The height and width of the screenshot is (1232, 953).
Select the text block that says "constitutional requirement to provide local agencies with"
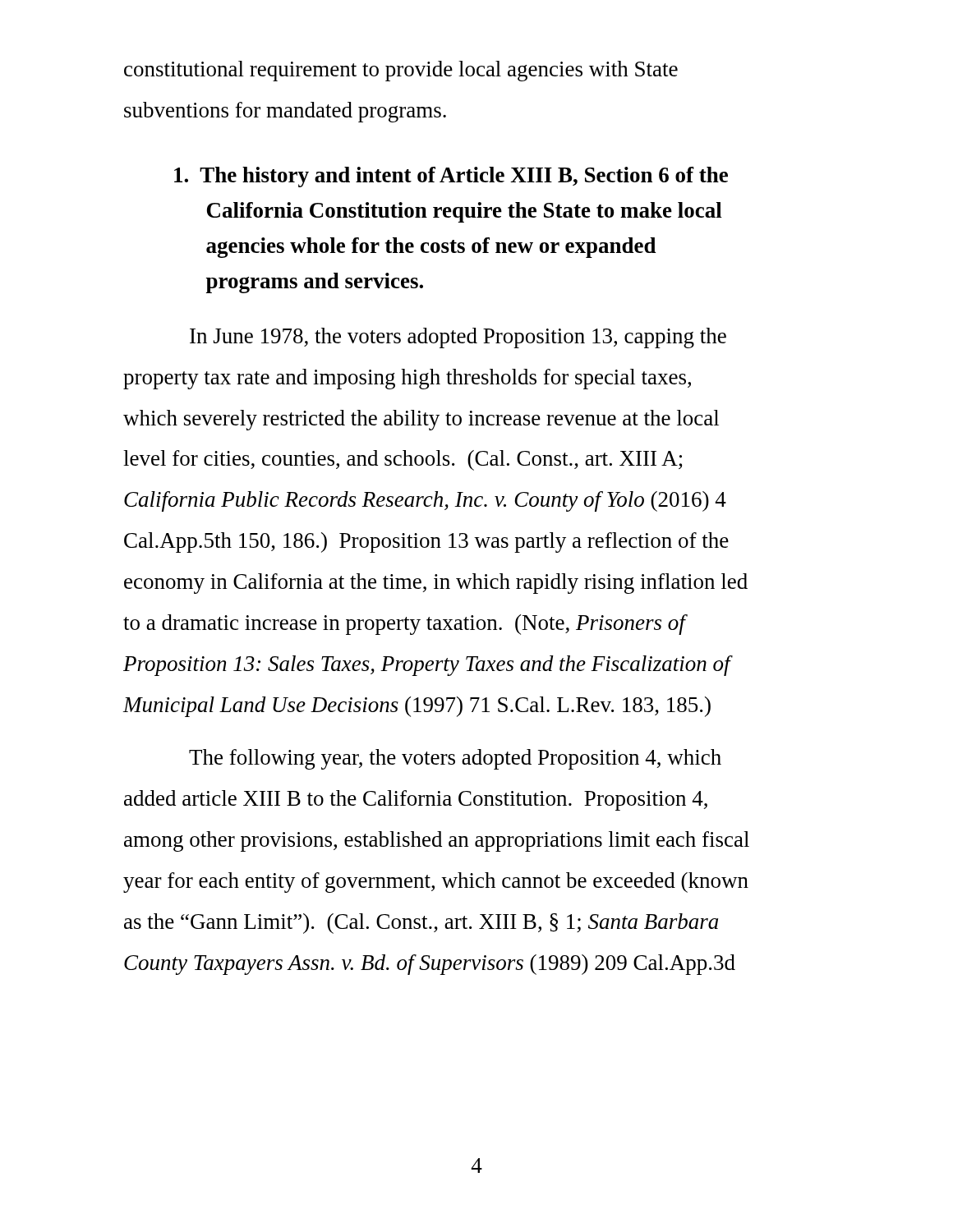401,71
